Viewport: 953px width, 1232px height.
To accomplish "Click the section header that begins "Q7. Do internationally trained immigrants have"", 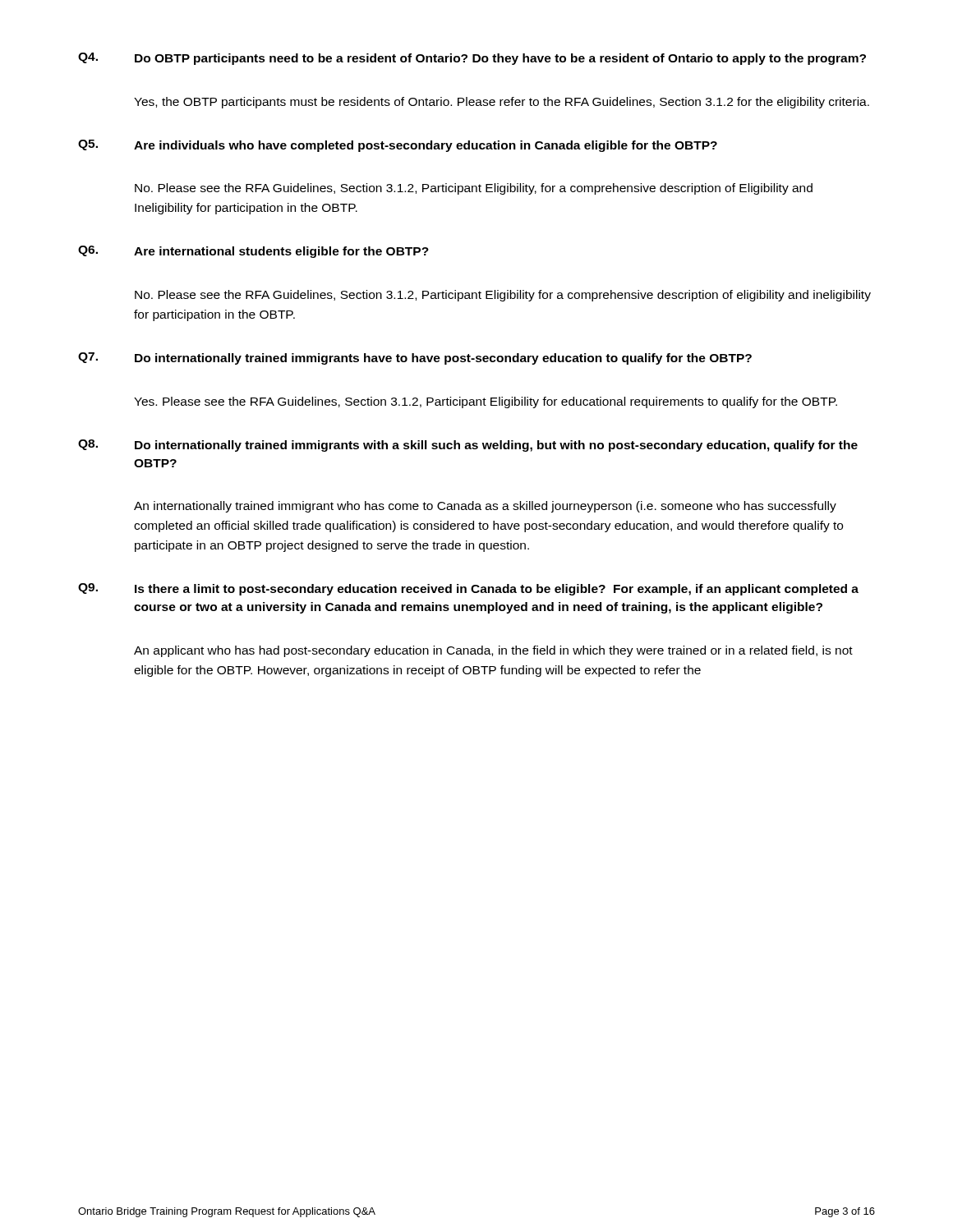I will tap(476, 358).
